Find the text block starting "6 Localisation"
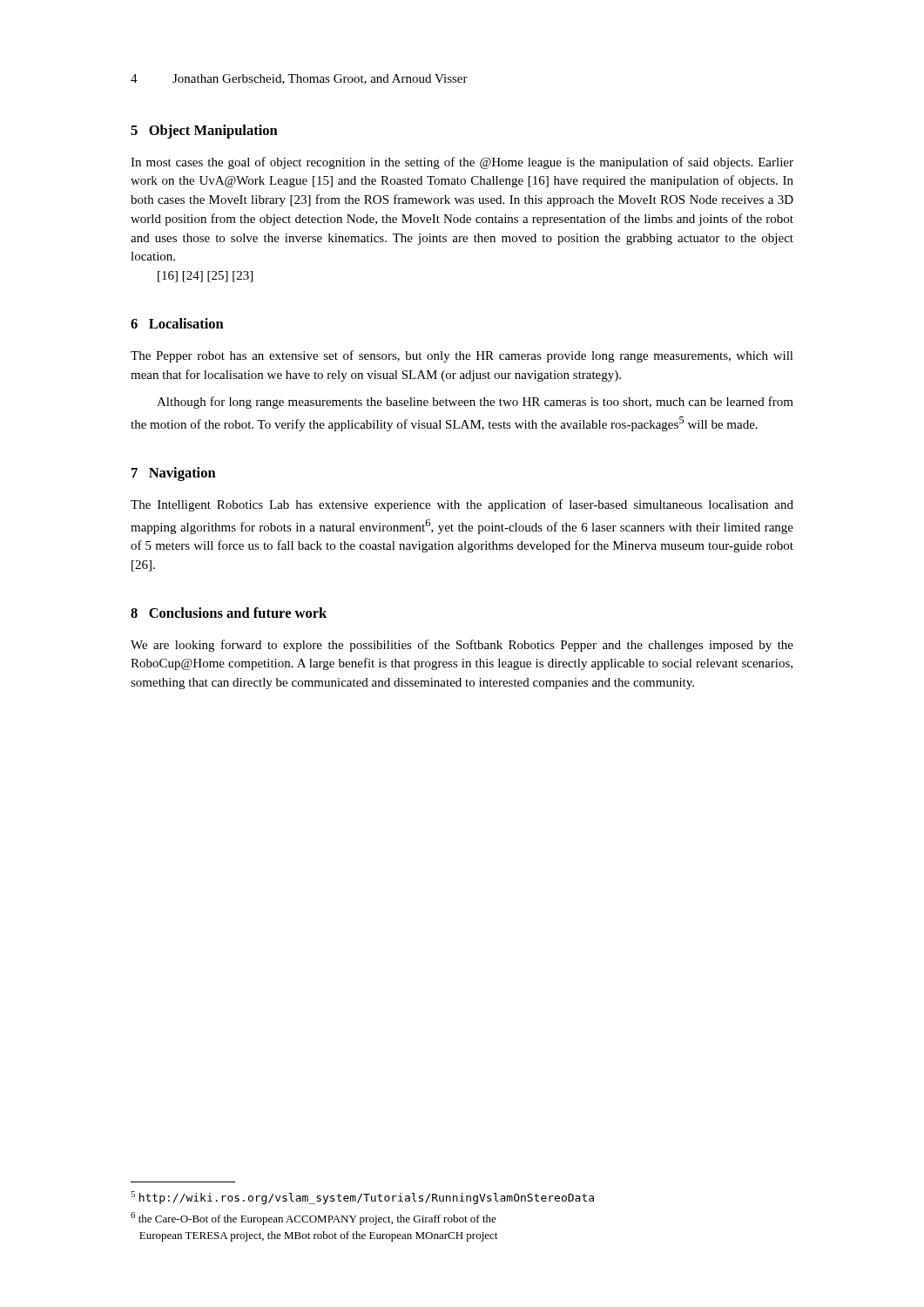Image resolution: width=924 pixels, height=1307 pixels. 177,323
